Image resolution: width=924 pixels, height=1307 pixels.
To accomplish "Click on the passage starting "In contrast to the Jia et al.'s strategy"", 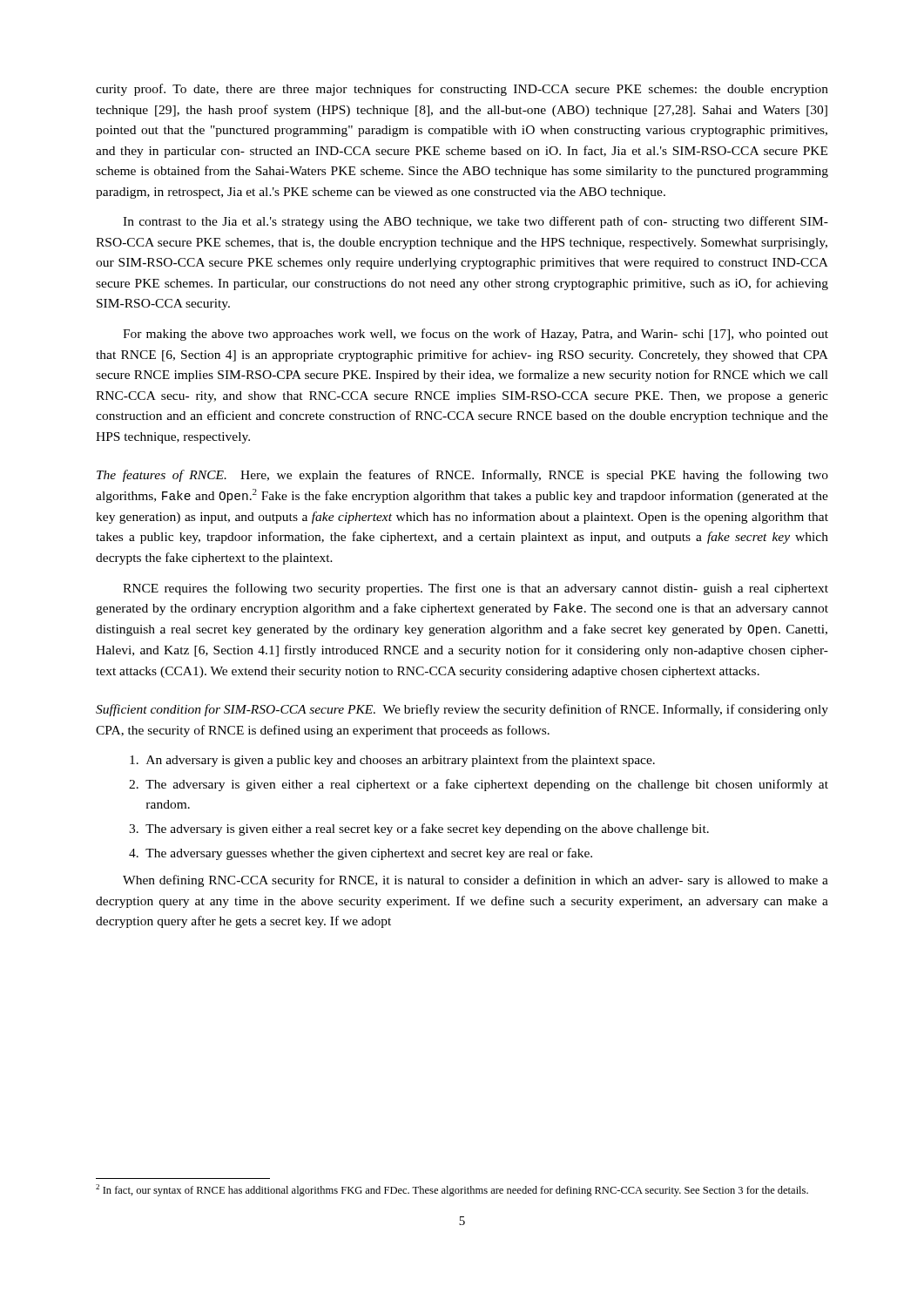I will pyautogui.click(x=462, y=262).
